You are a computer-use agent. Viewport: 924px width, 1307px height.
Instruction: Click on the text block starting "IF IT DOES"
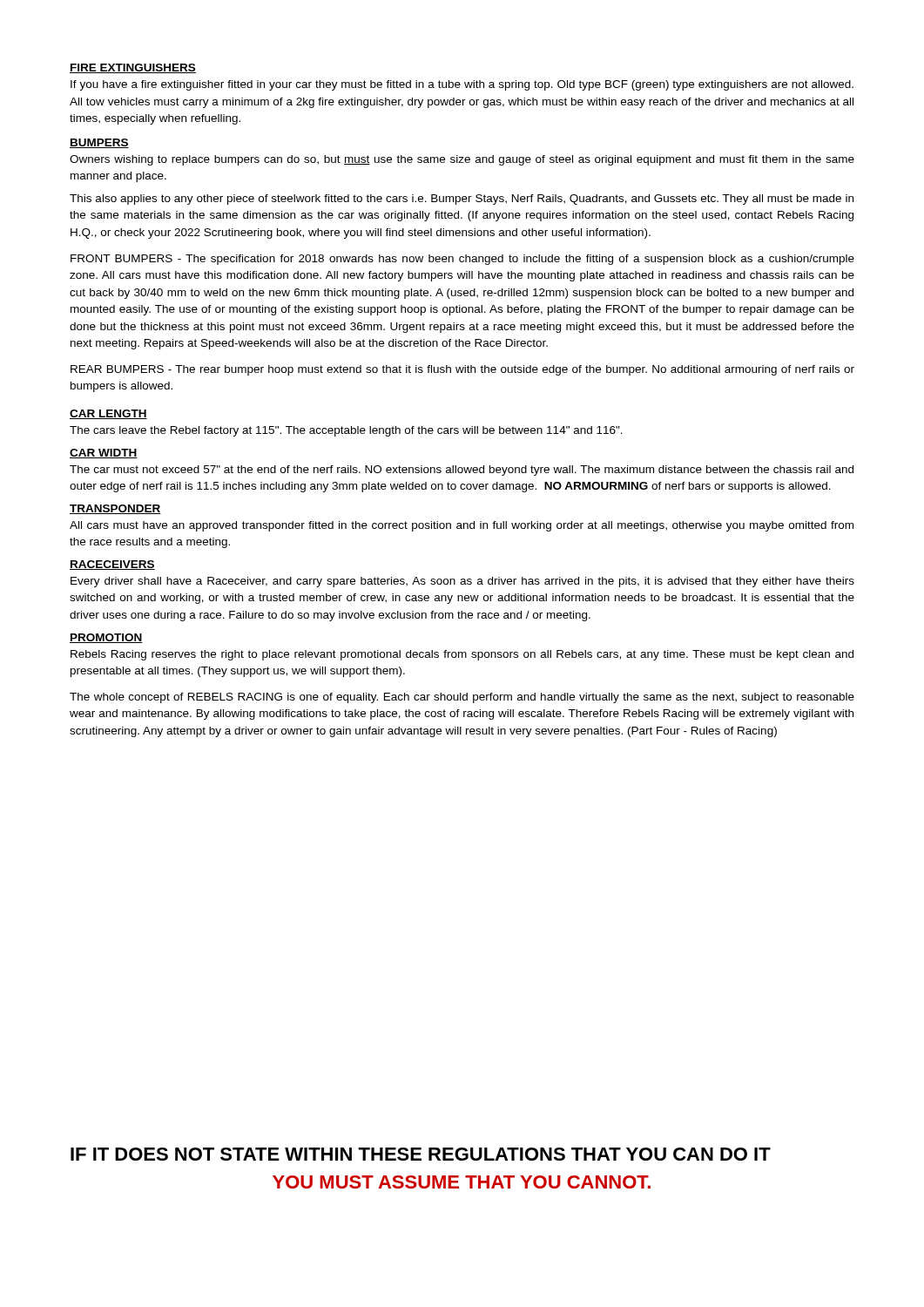pyautogui.click(x=420, y=1154)
